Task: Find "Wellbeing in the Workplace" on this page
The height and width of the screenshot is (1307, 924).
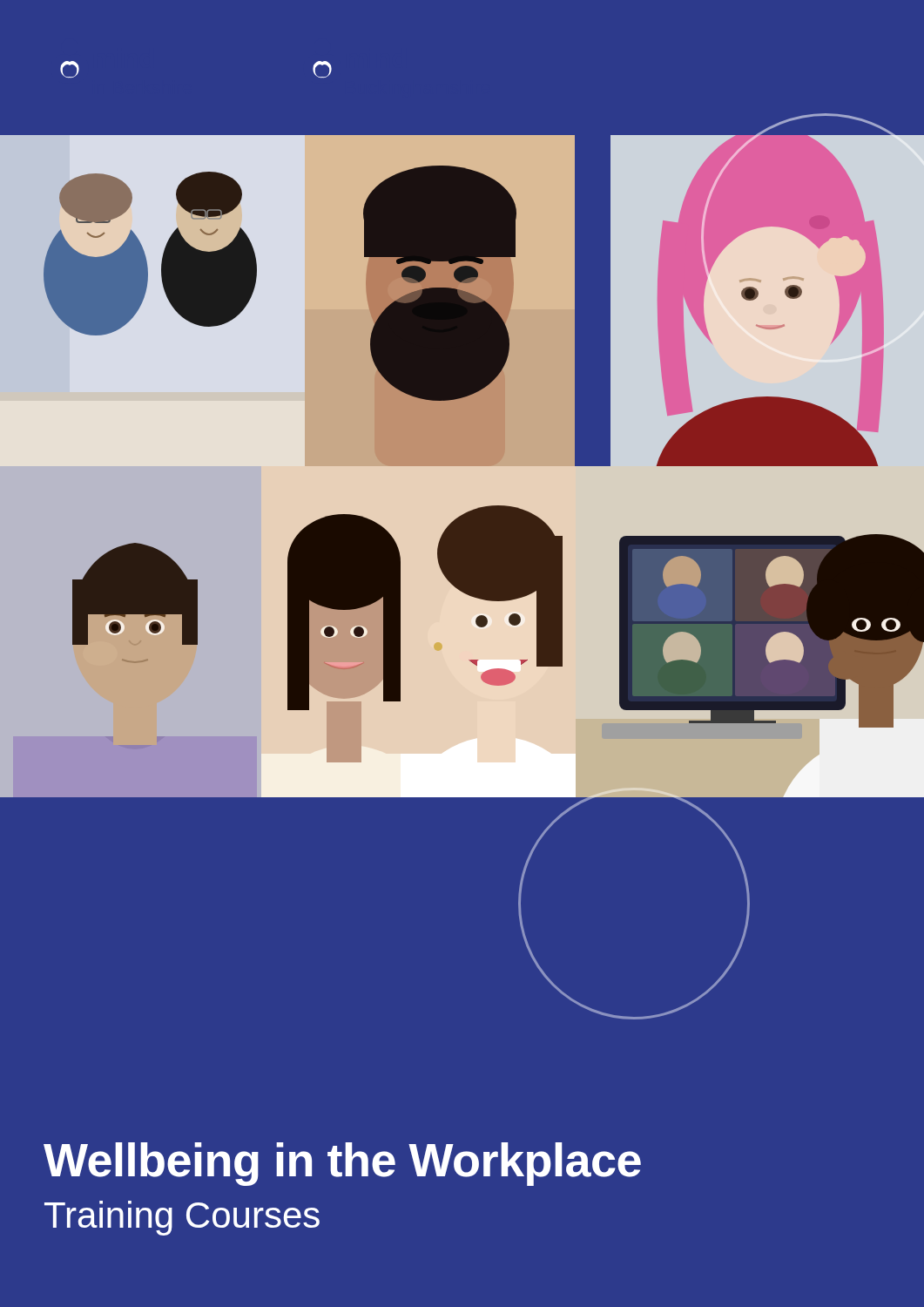Action: 435,1160
